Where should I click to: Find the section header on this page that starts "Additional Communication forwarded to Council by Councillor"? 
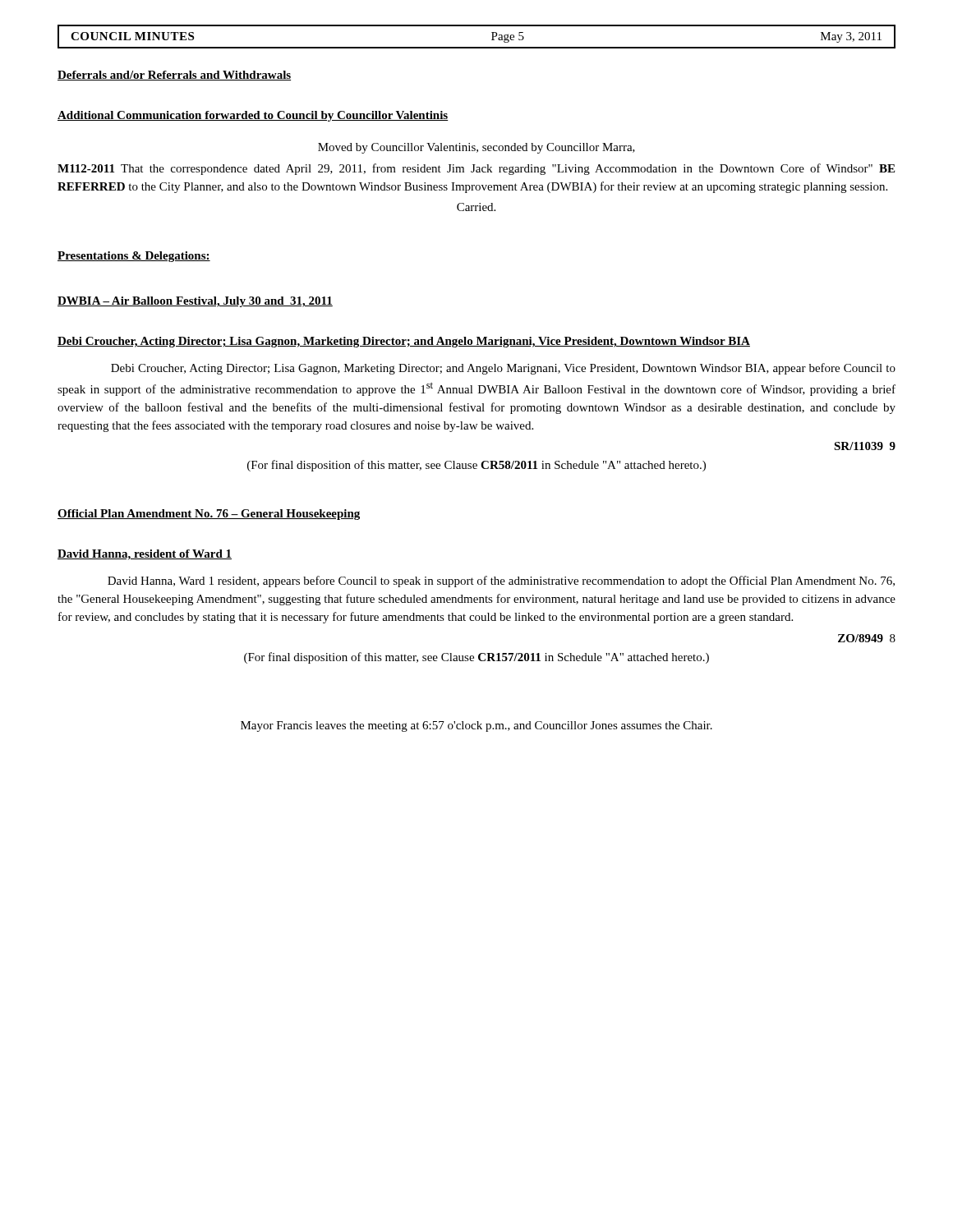coord(253,115)
